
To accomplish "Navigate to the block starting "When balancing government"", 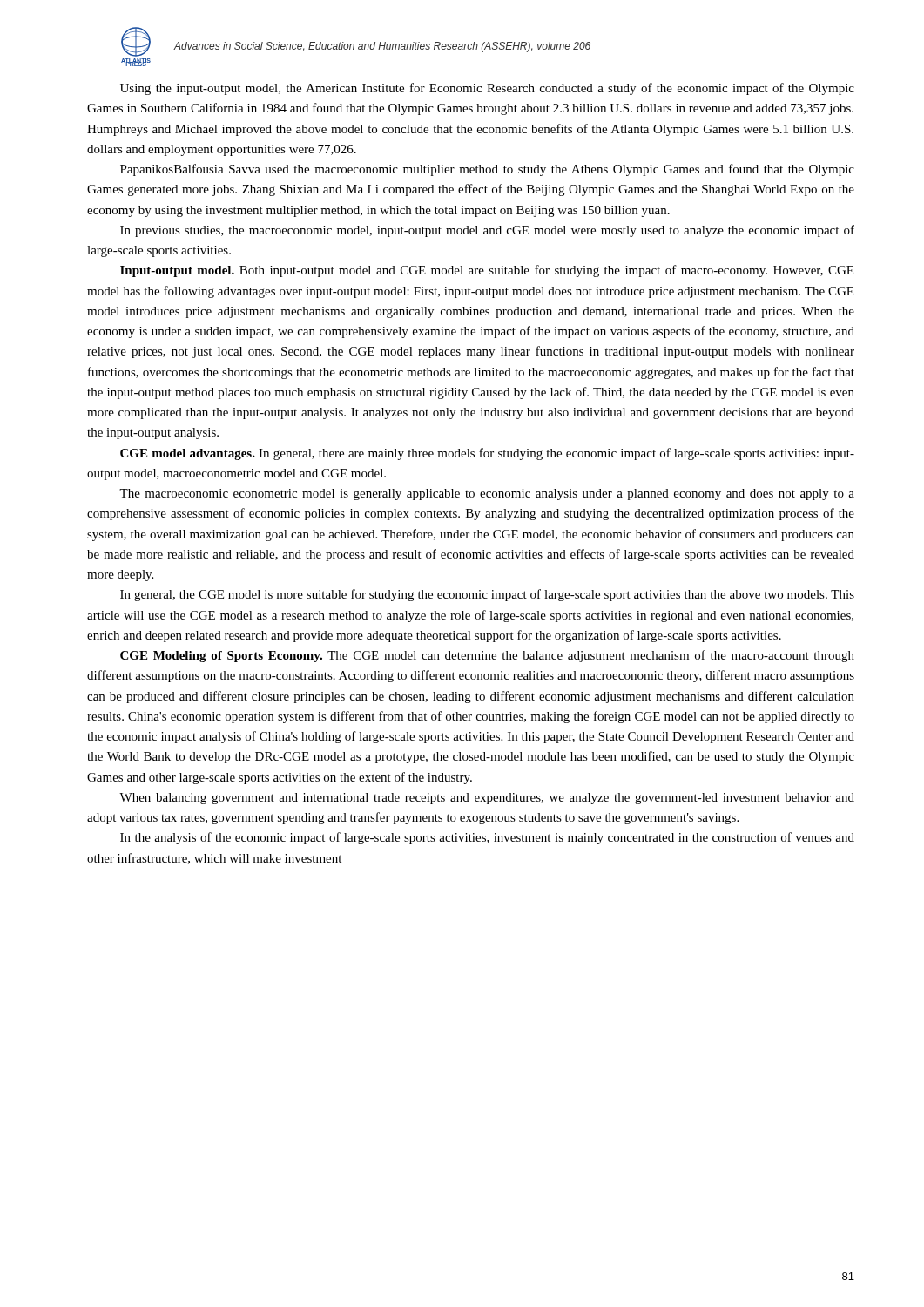I will coord(471,808).
